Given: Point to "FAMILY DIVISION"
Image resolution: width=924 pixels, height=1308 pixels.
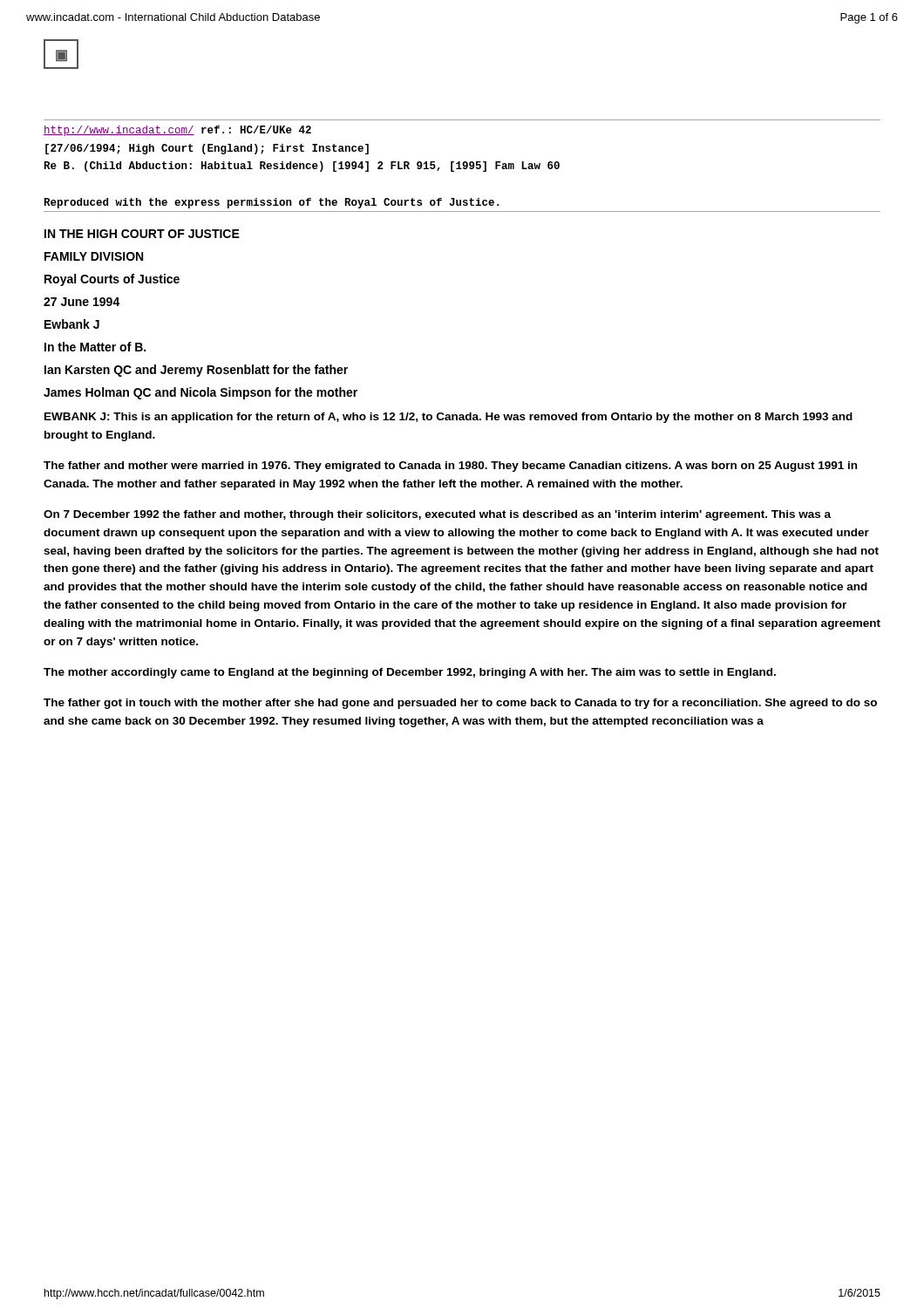Looking at the screenshot, I should [94, 256].
